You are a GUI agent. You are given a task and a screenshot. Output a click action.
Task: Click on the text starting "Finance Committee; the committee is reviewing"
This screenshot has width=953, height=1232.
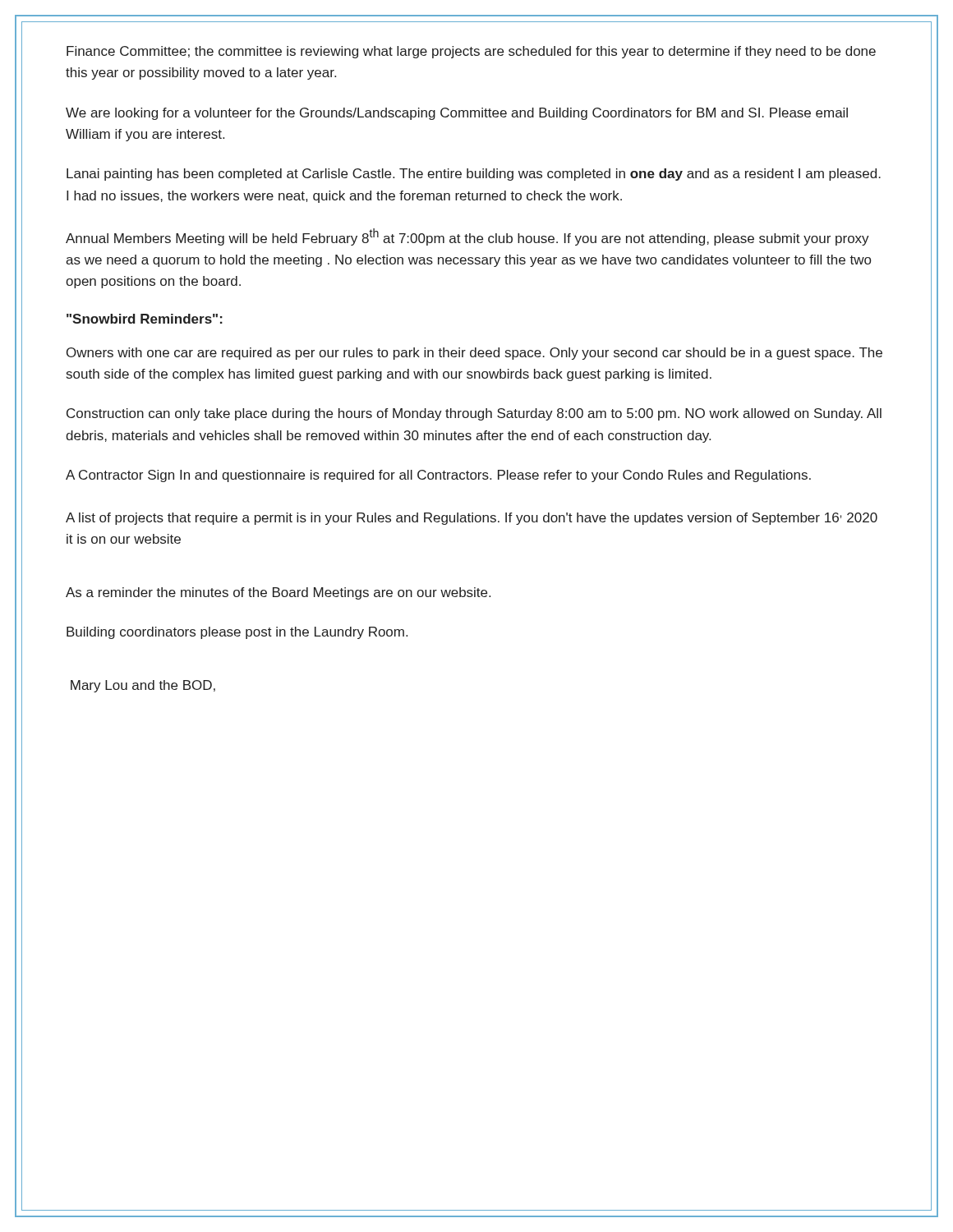471,62
